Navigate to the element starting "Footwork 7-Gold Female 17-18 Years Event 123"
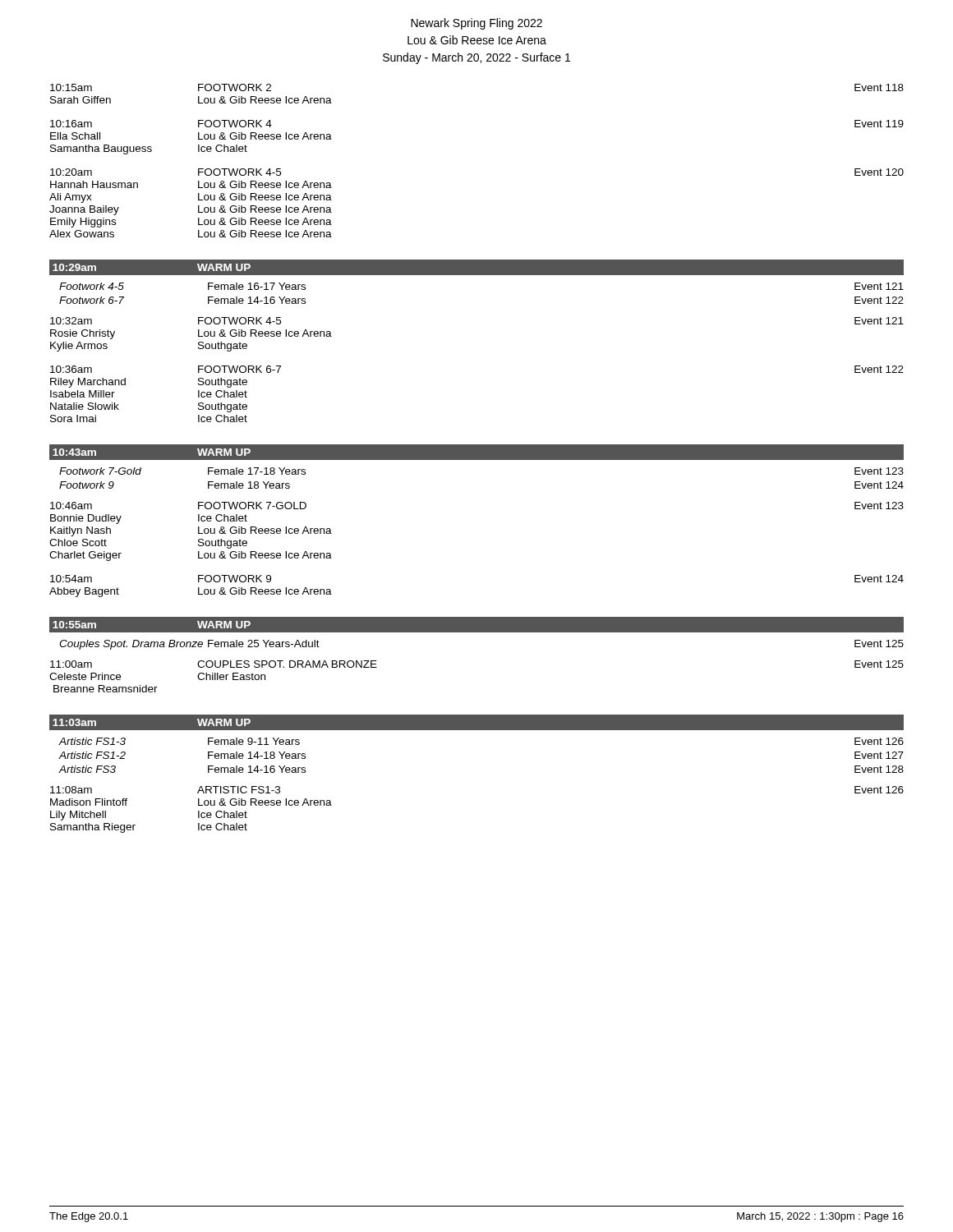 point(476,471)
